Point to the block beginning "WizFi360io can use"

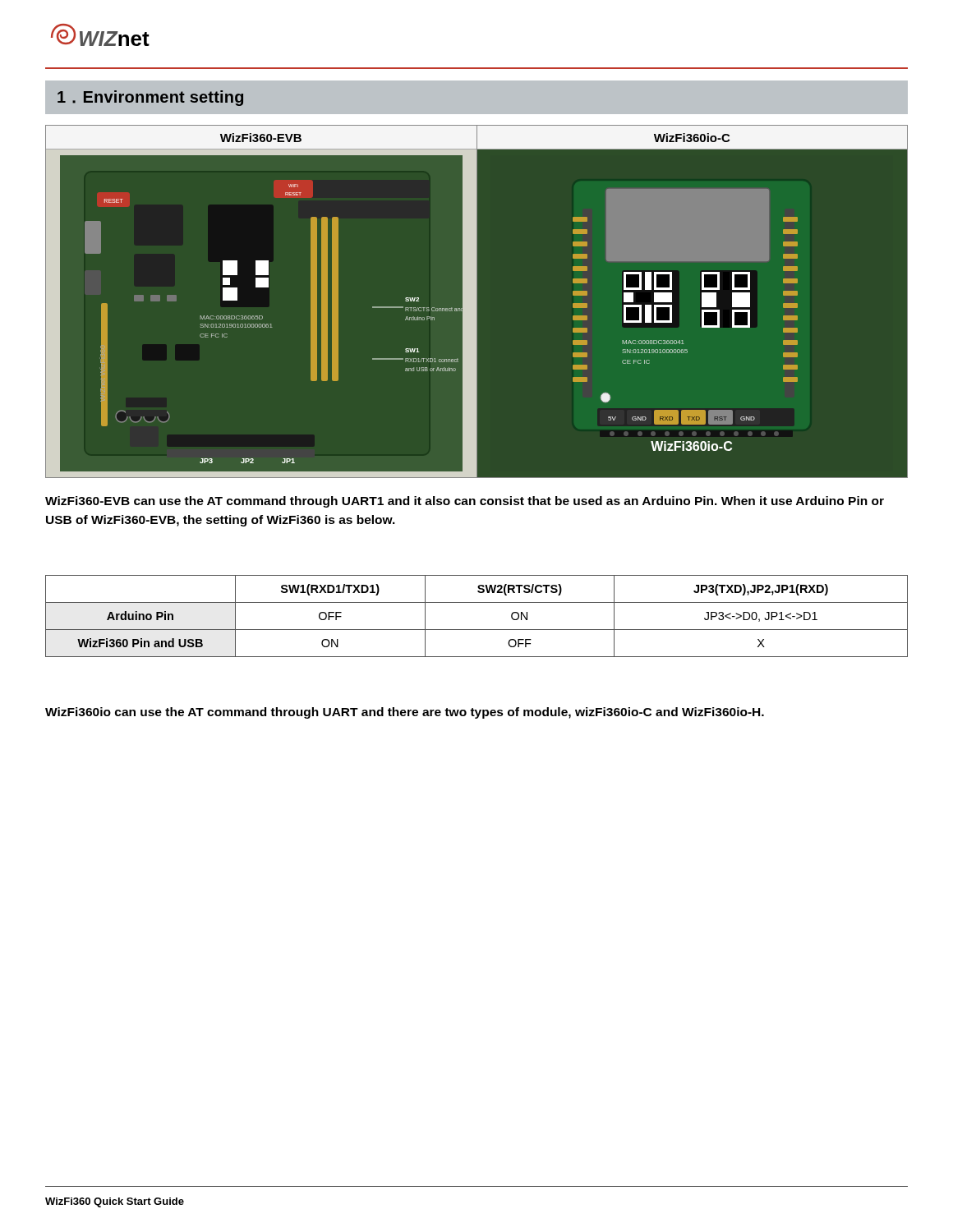point(405,712)
